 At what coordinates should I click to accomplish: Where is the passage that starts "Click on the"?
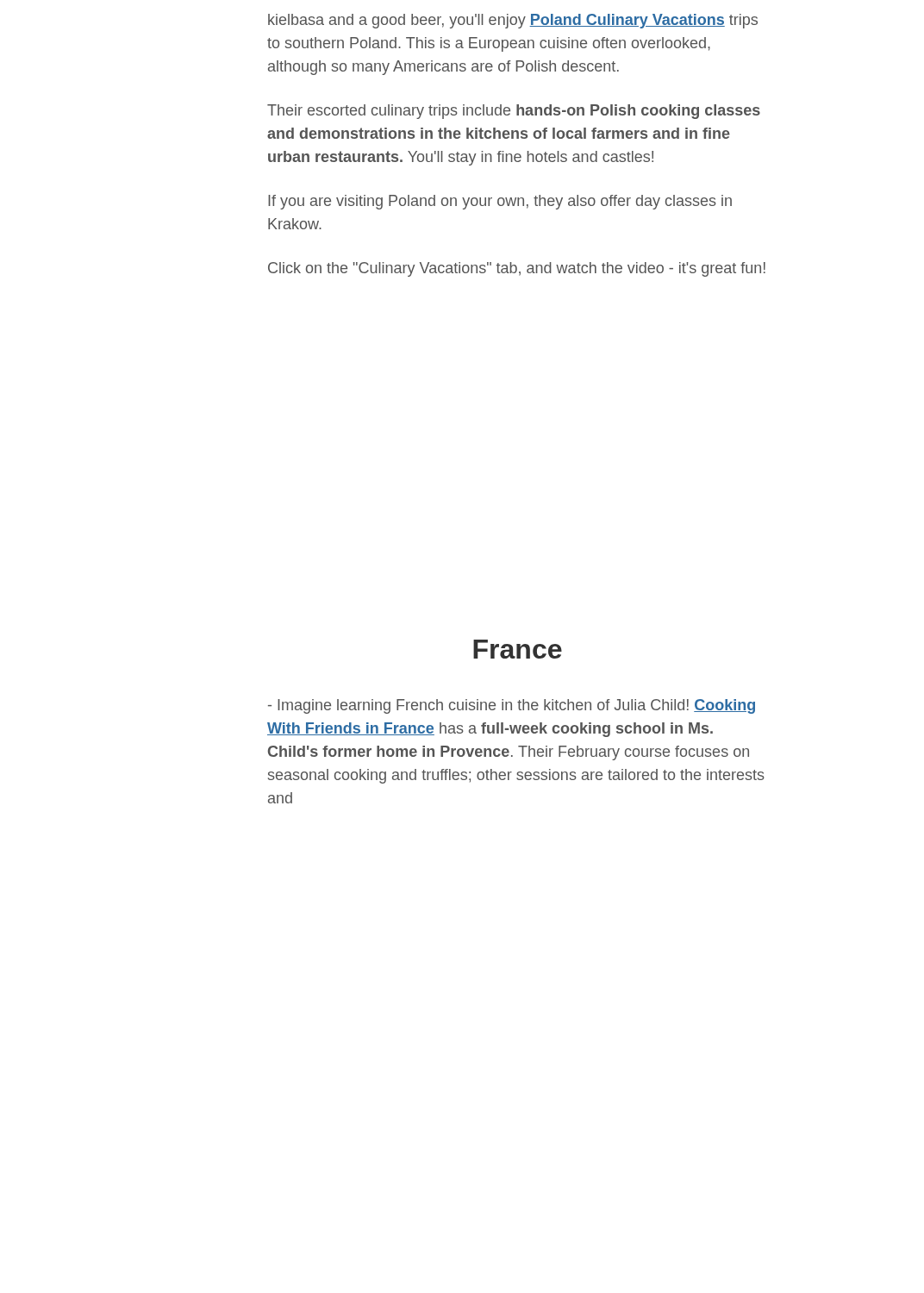[517, 268]
